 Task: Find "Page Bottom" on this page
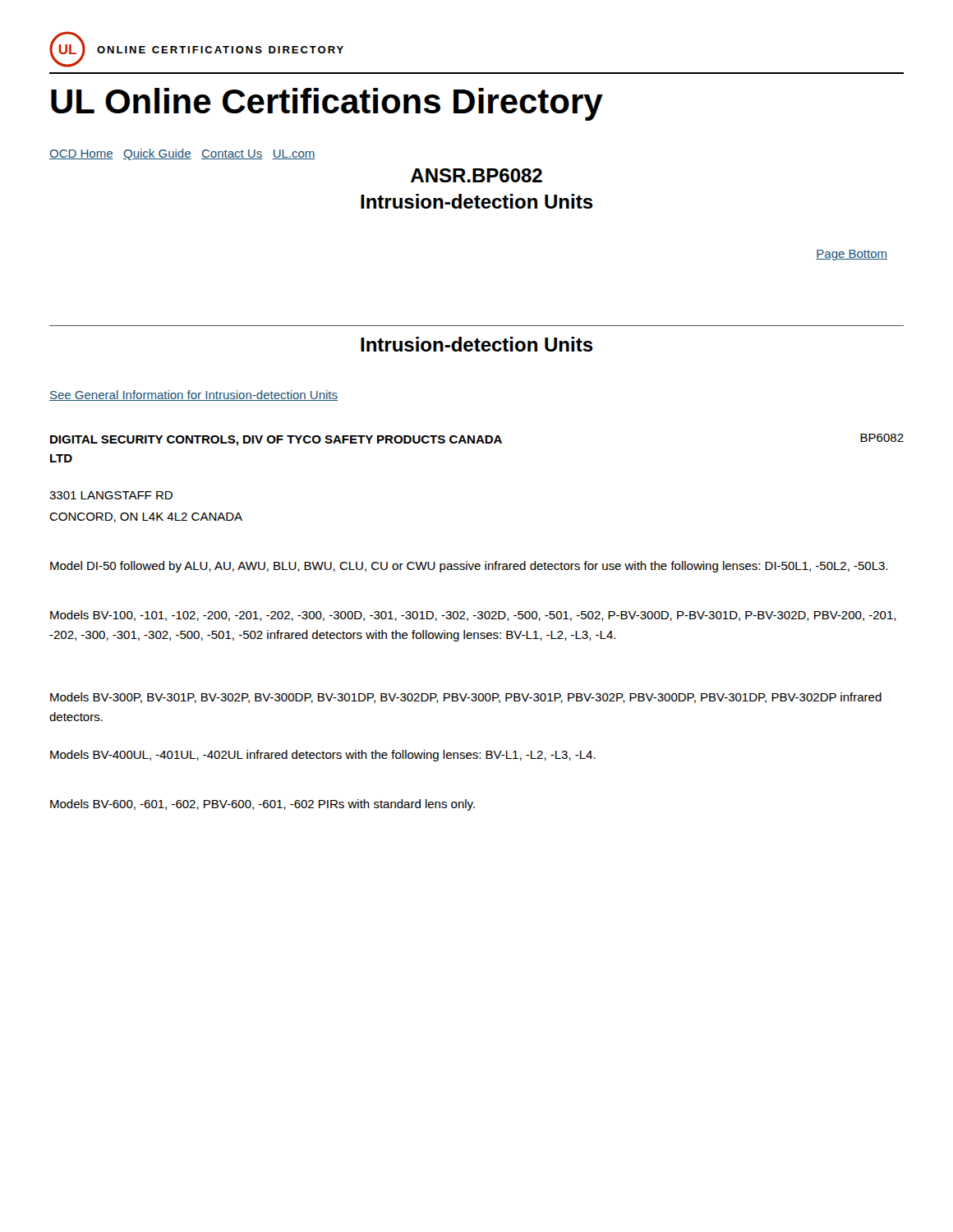pos(852,253)
